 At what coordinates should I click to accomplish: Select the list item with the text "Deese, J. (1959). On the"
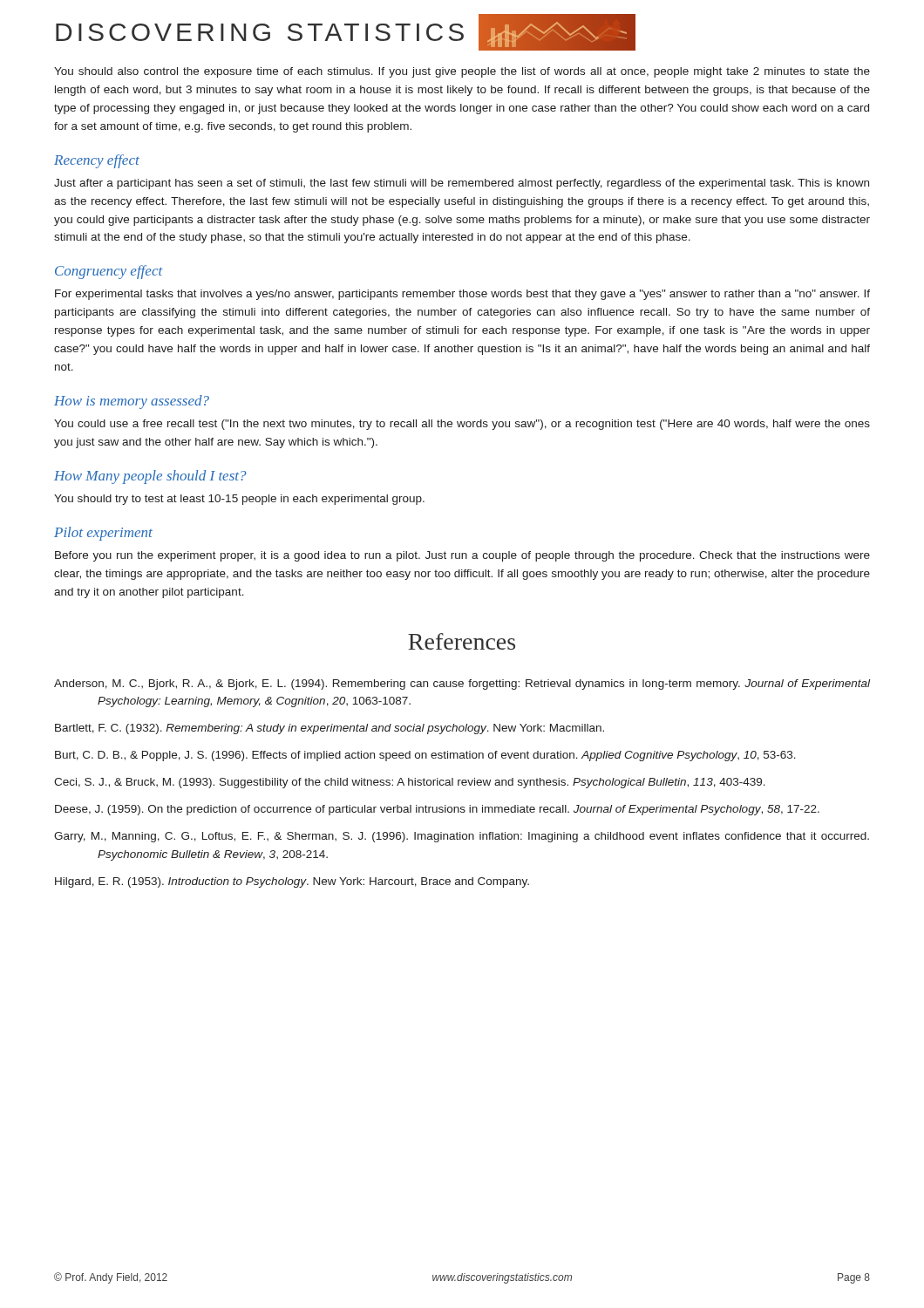click(x=437, y=809)
